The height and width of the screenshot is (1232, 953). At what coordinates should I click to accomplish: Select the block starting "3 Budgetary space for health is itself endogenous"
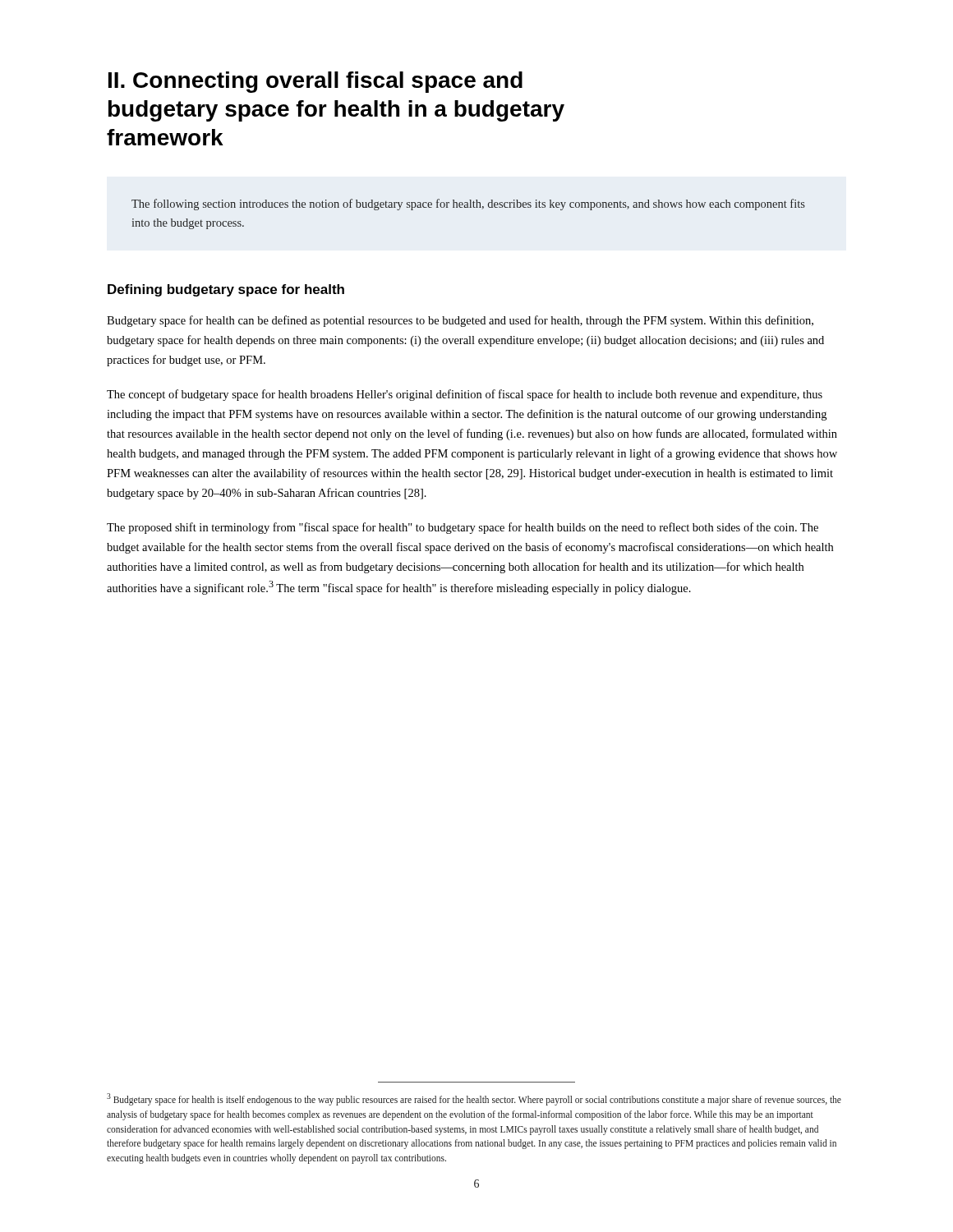coord(474,1127)
